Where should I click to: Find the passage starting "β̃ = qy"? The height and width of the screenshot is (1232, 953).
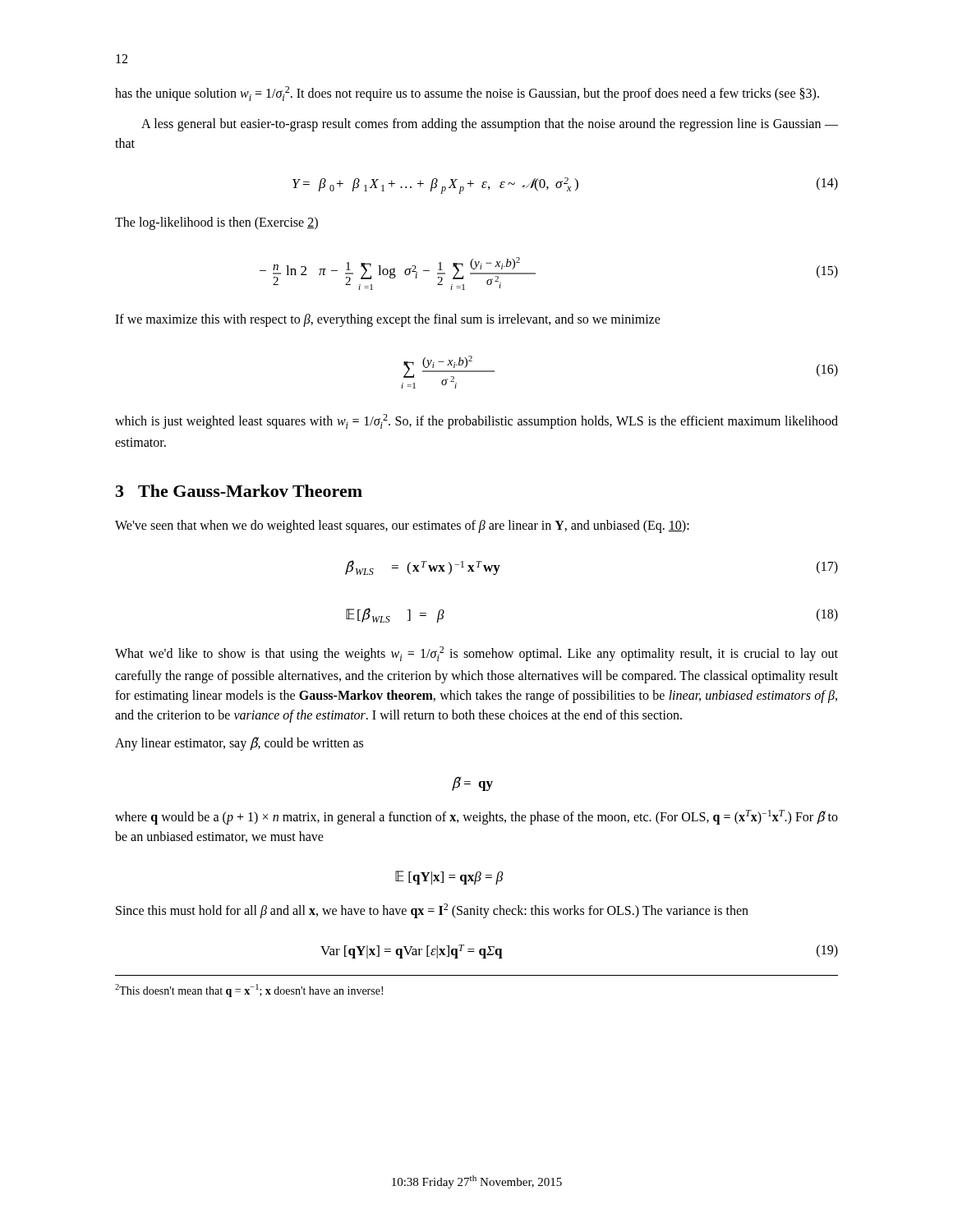click(476, 782)
